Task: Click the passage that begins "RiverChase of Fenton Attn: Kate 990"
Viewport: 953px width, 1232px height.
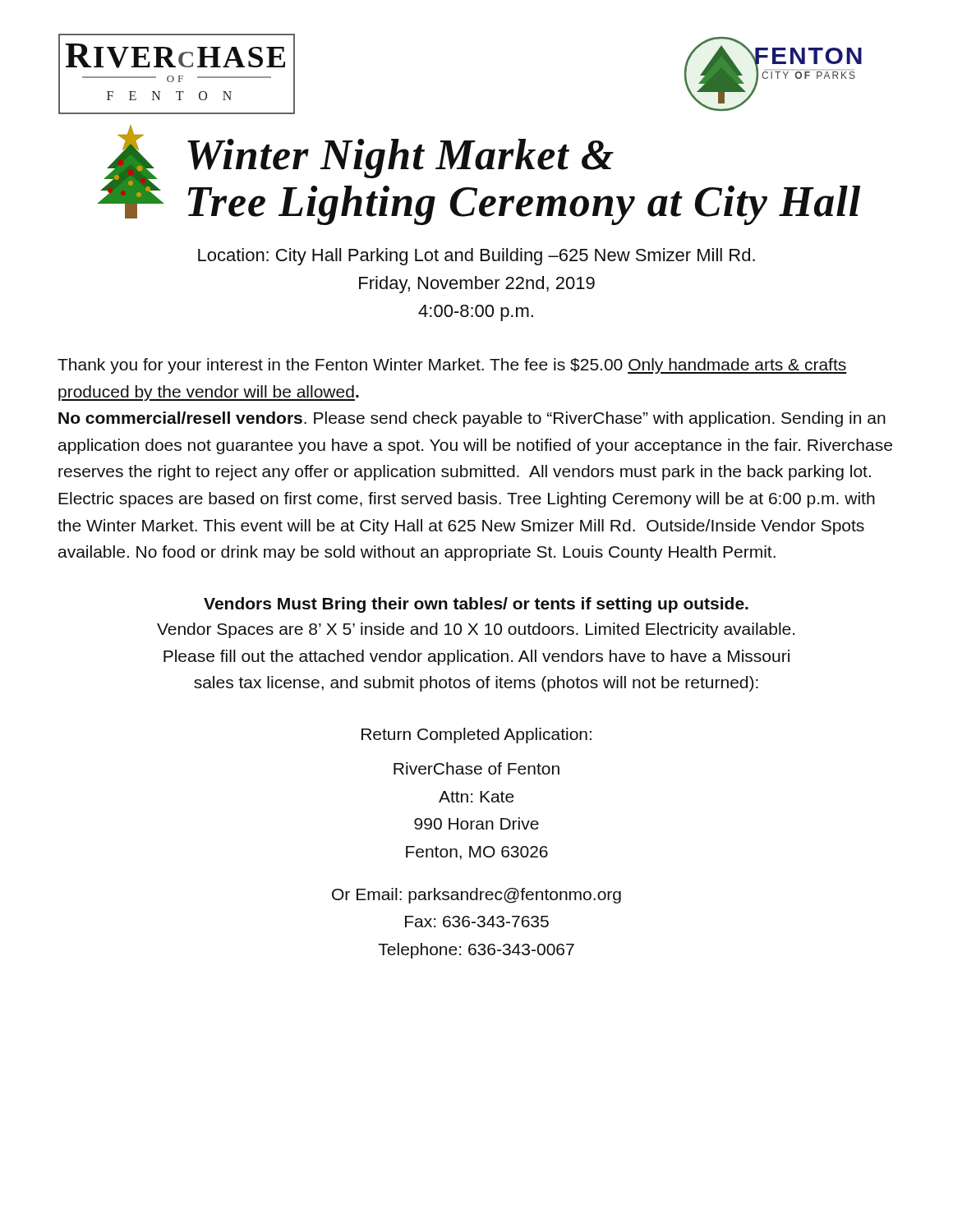Action: click(476, 810)
